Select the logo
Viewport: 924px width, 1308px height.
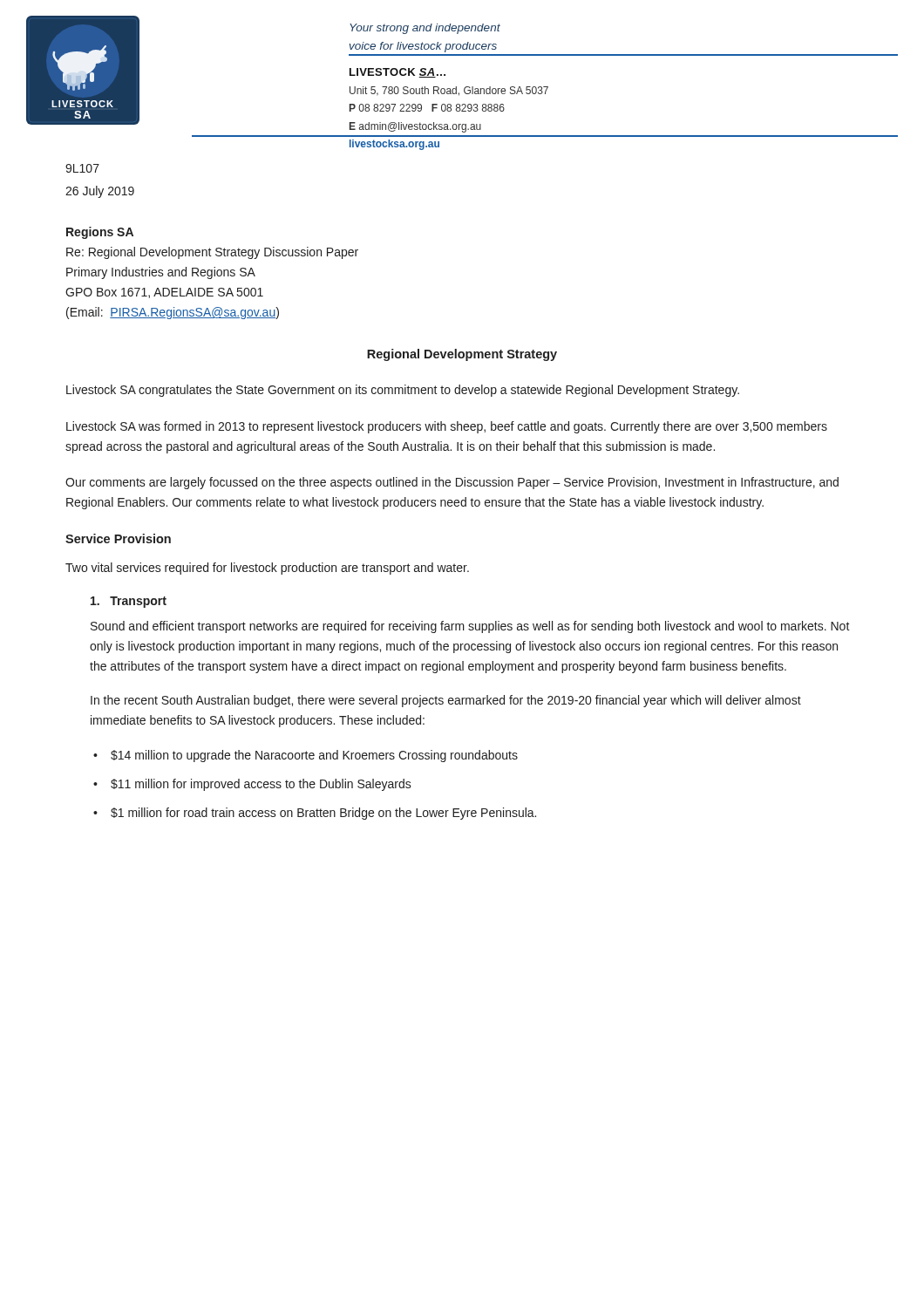point(87,72)
